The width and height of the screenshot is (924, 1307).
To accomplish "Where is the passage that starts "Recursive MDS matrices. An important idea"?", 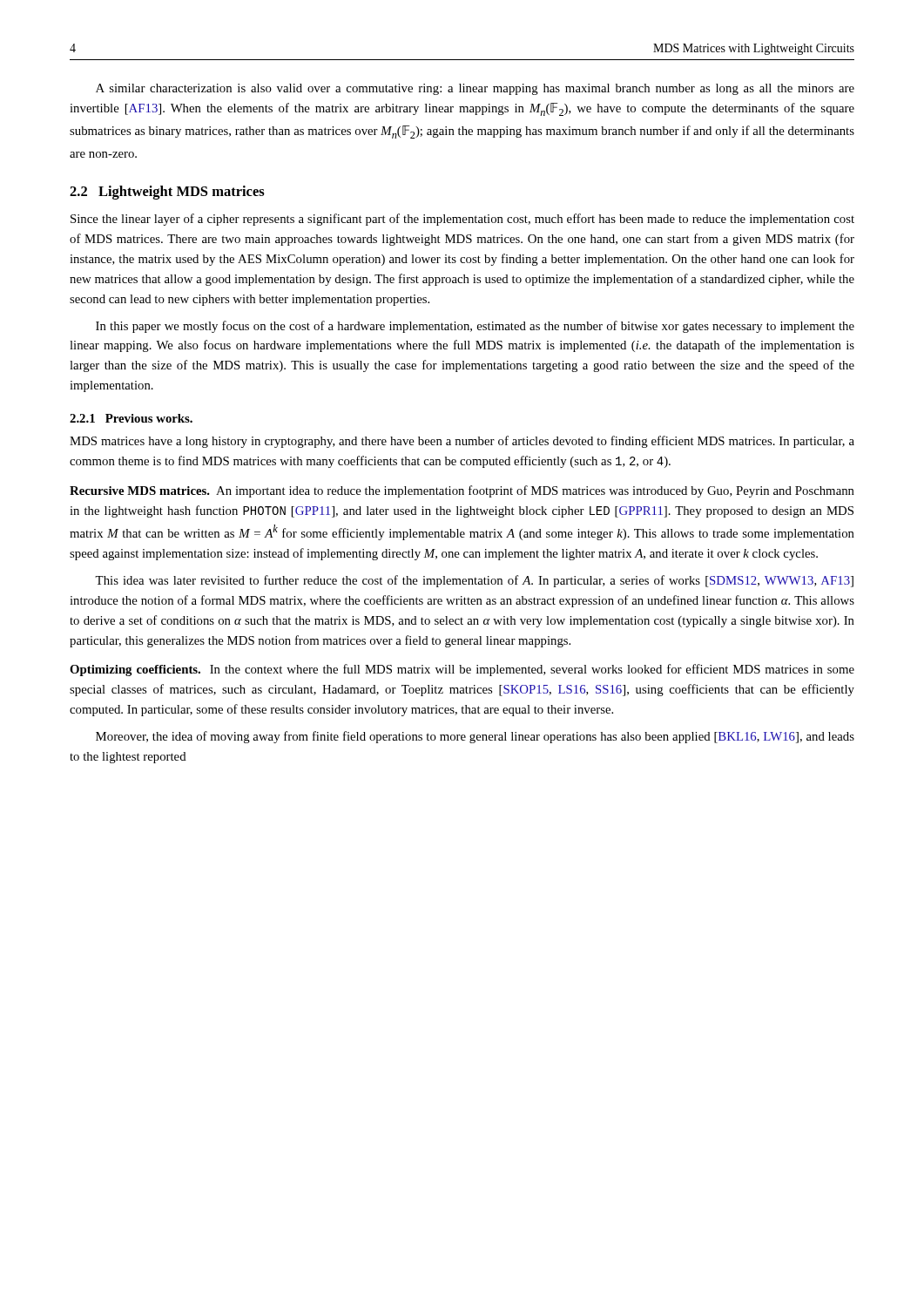I will (462, 522).
